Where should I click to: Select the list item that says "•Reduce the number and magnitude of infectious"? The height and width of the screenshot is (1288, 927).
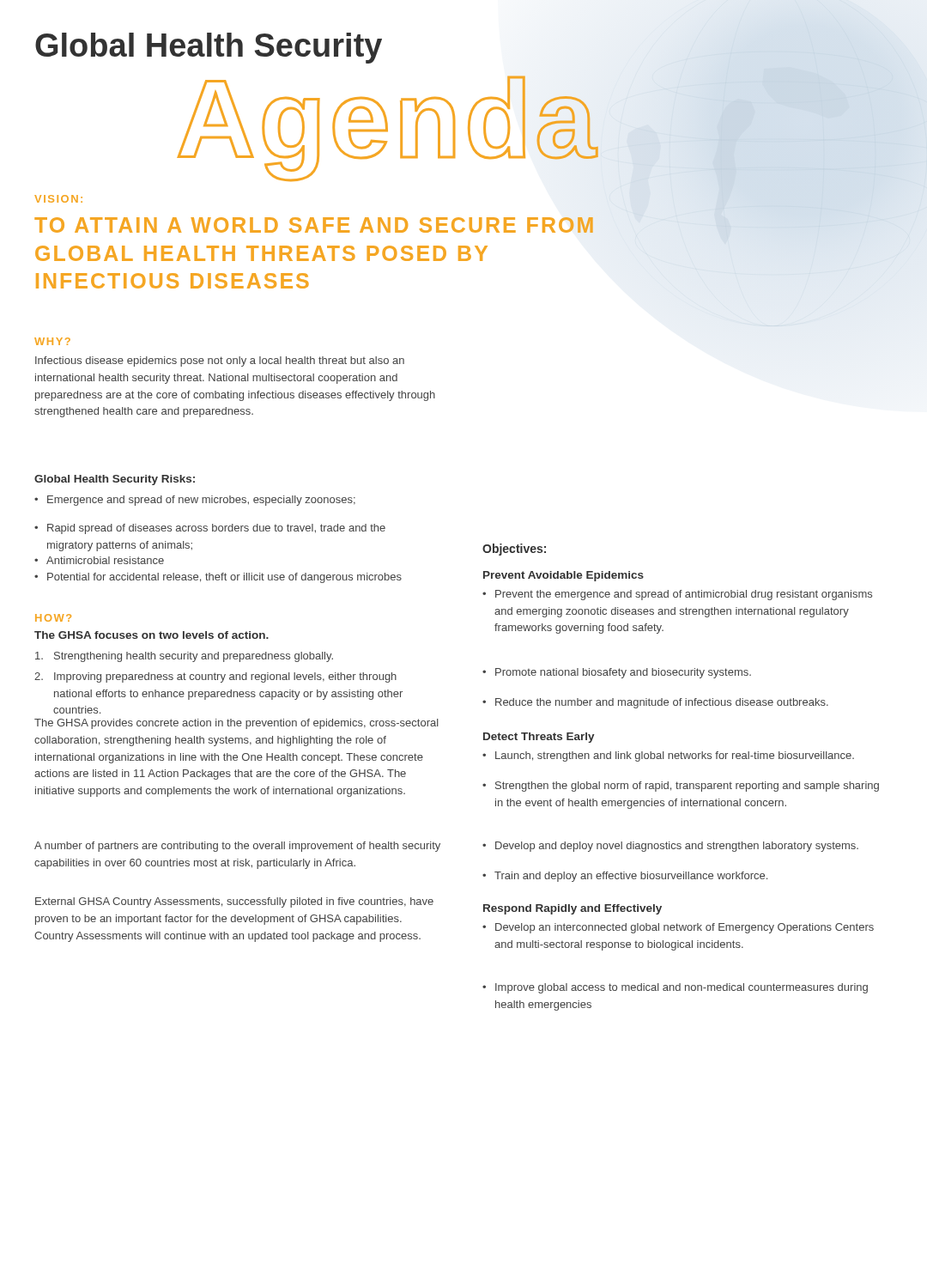click(687, 702)
